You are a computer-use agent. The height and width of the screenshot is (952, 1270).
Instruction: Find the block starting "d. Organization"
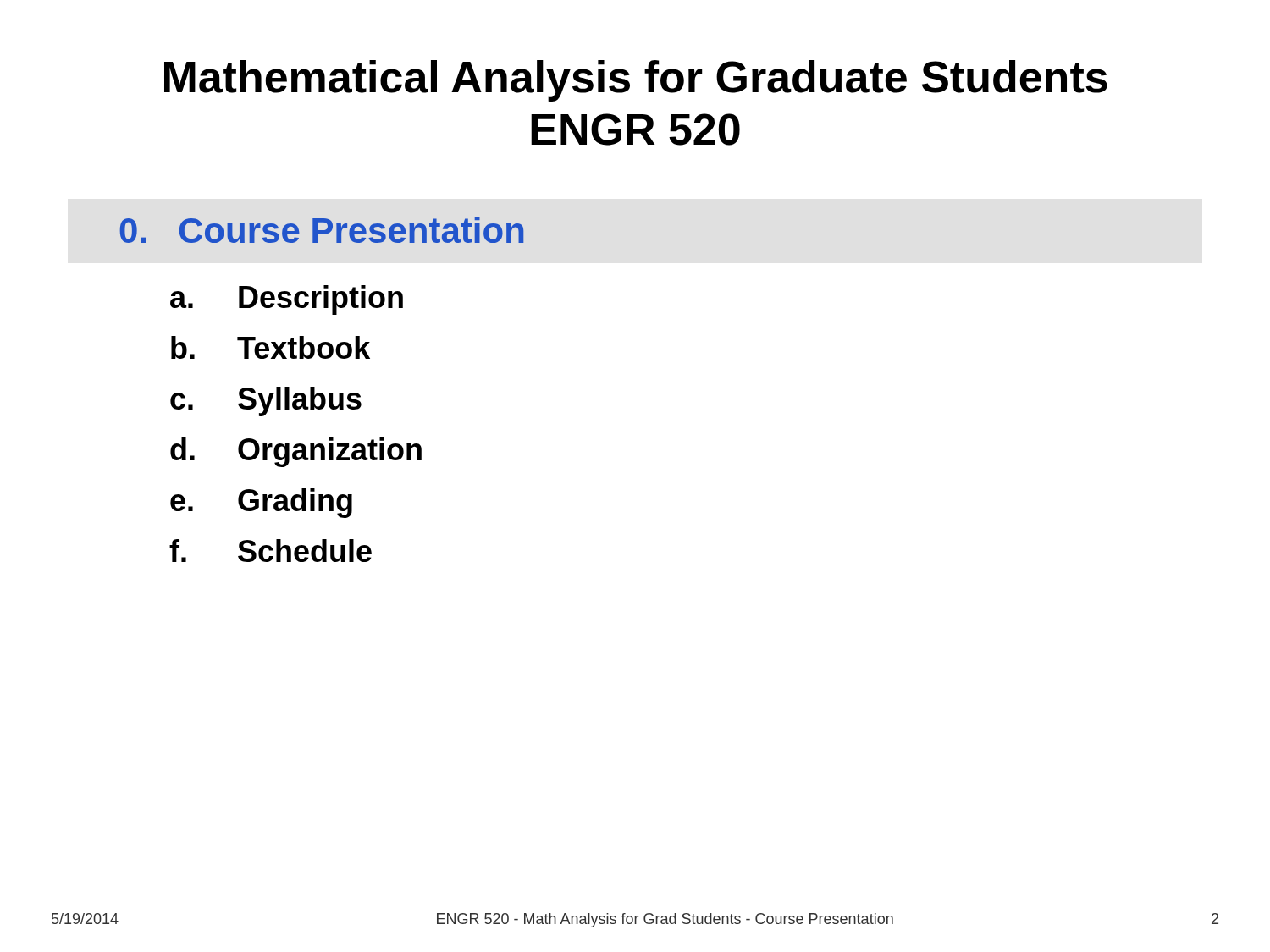click(x=296, y=450)
